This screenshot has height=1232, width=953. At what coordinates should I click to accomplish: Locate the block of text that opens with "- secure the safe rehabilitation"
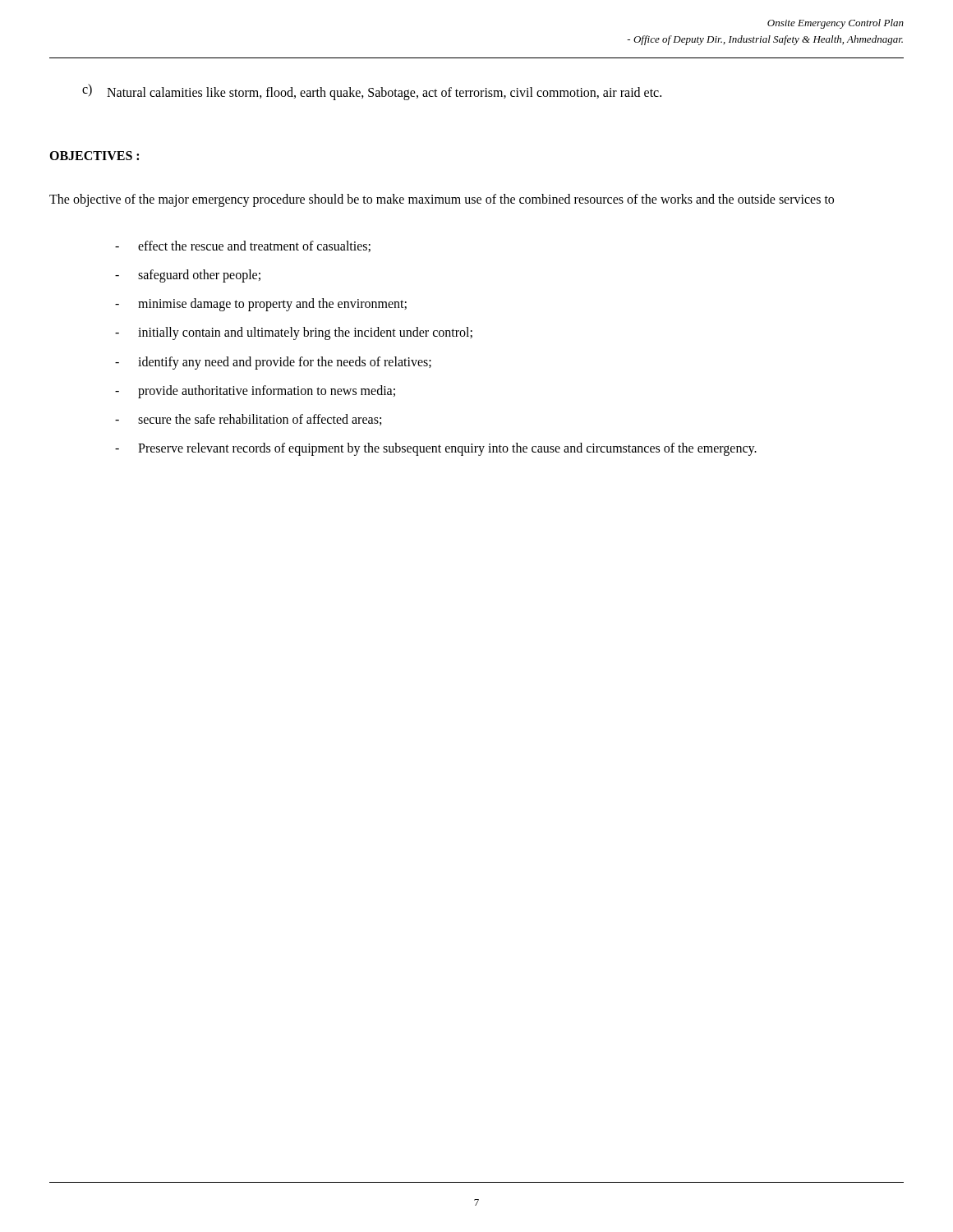coord(248,420)
